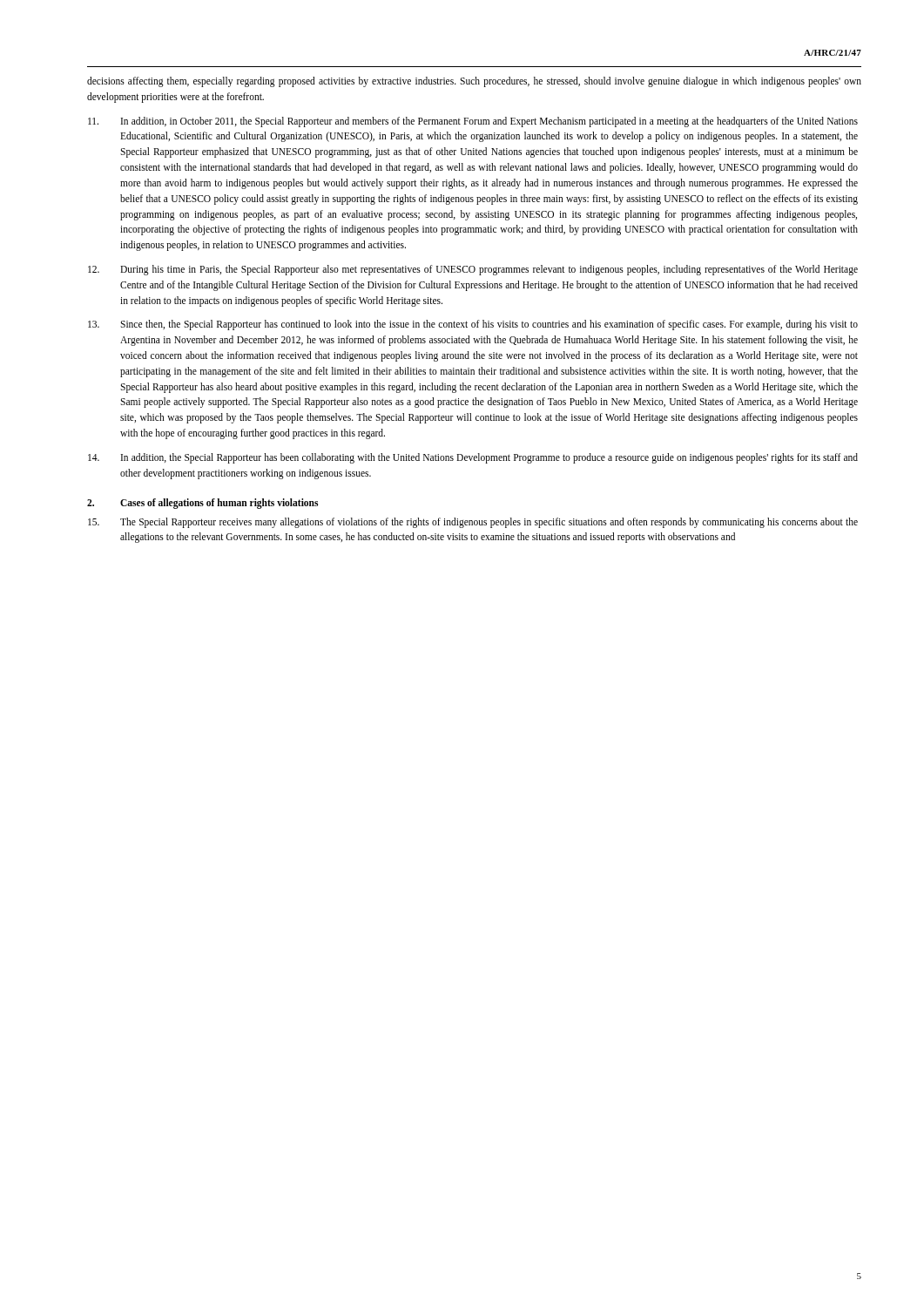924x1307 pixels.
Task: Find the text block starting "In addition, in October 2011,"
Action: click(x=472, y=184)
